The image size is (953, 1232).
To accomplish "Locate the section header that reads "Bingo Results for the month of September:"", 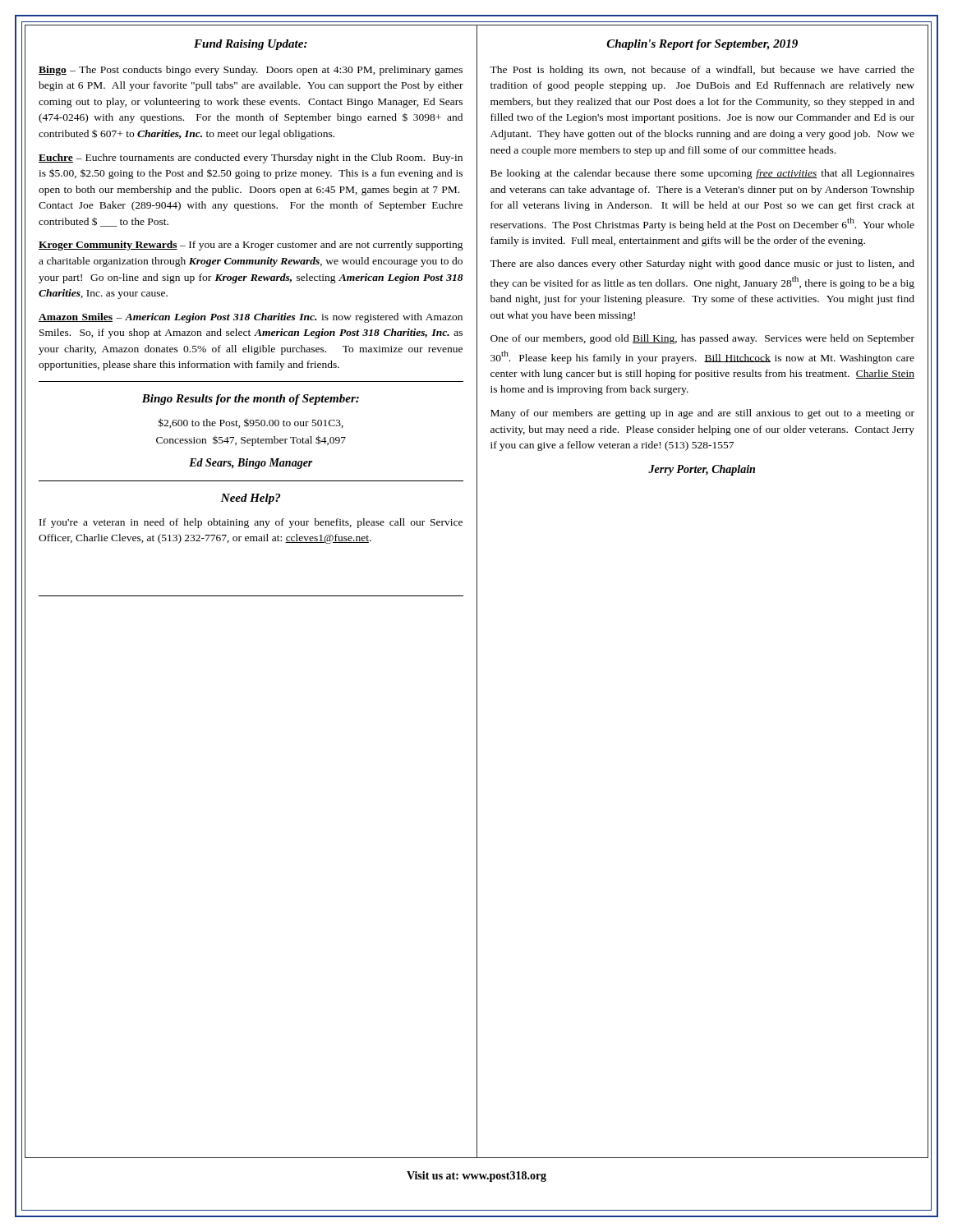I will tap(251, 398).
